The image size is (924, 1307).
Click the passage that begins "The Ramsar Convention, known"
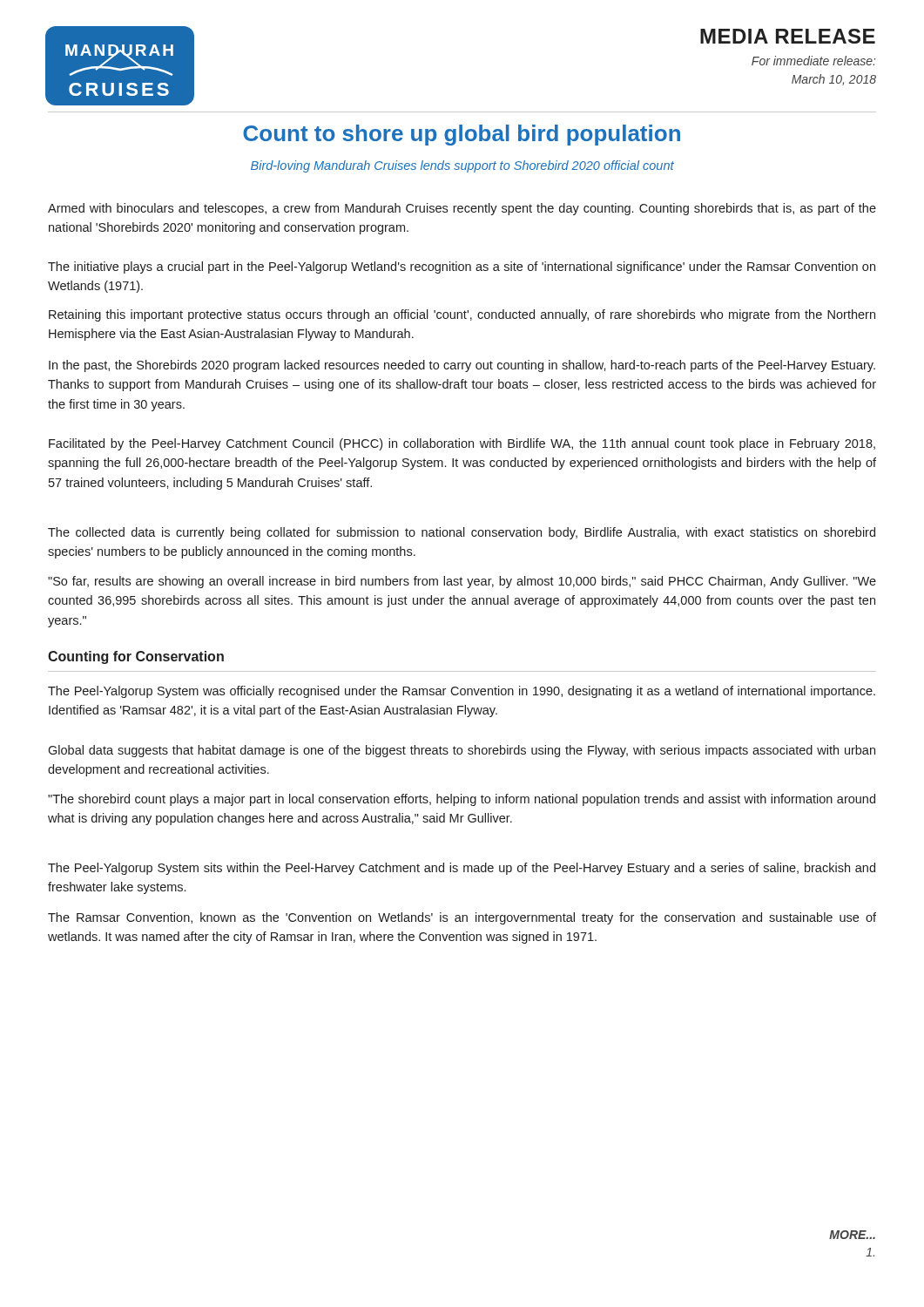(x=462, y=927)
